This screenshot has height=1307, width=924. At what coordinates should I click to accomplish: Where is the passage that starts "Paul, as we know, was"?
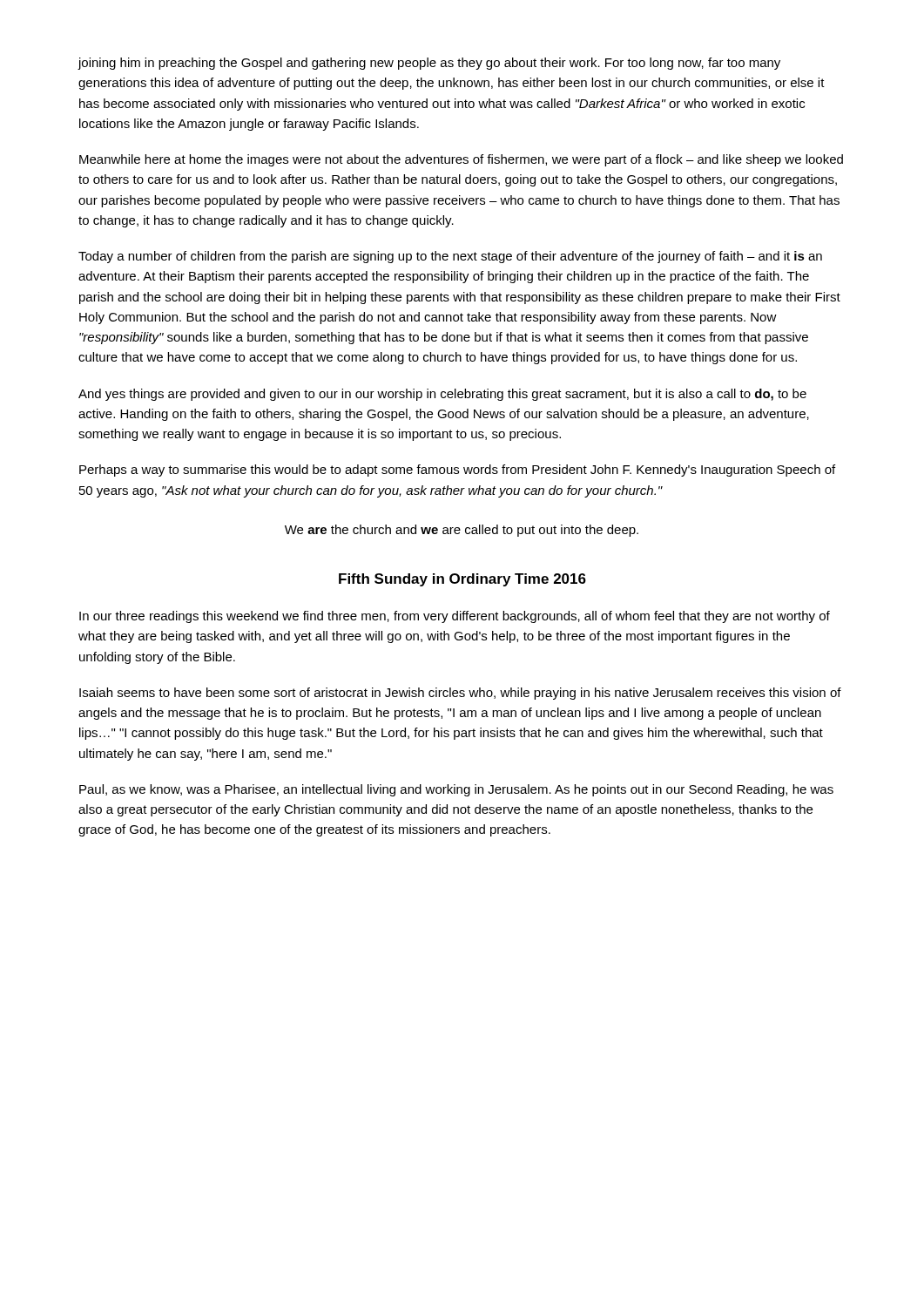(456, 809)
